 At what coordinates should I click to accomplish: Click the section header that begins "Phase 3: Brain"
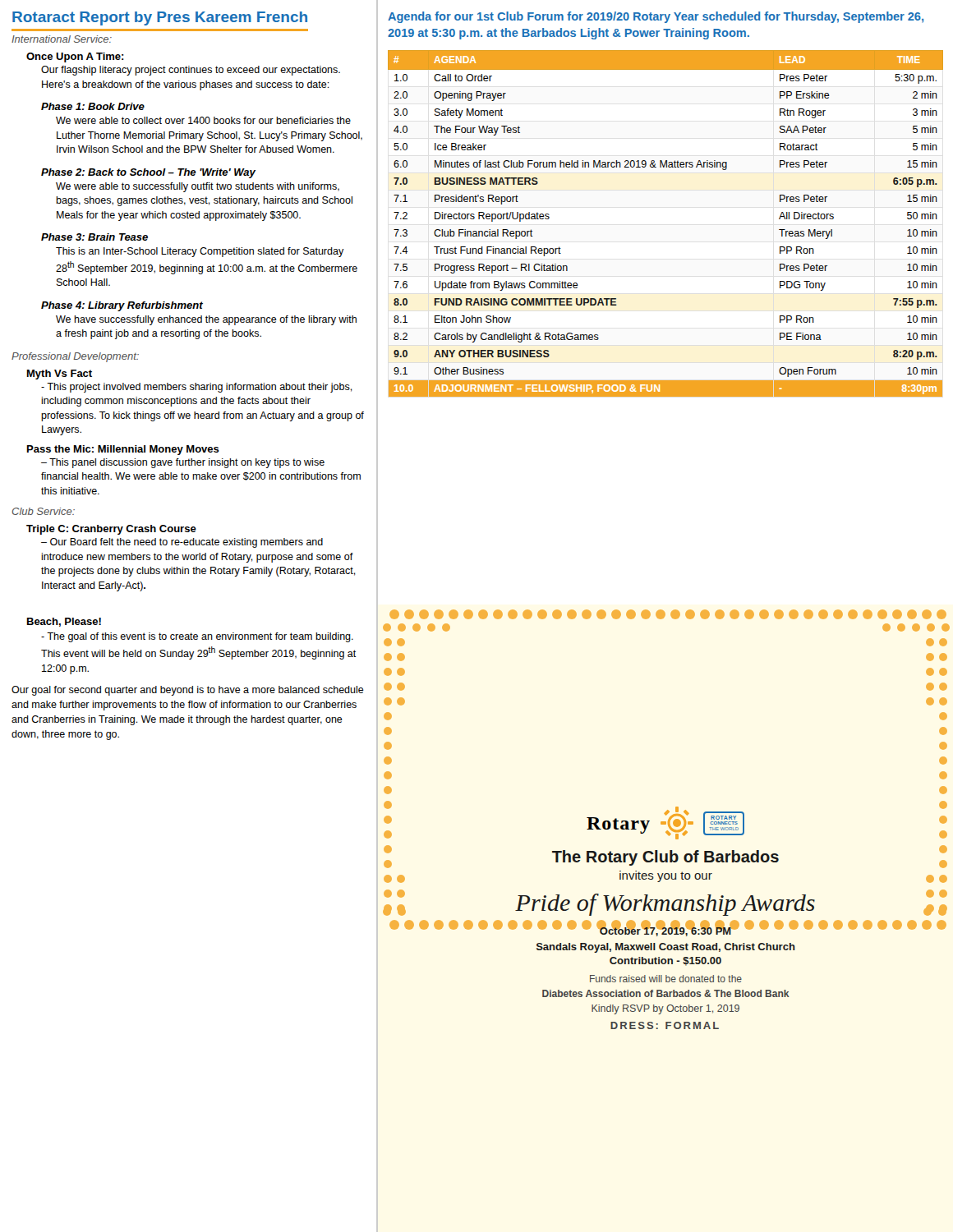(x=203, y=237)
